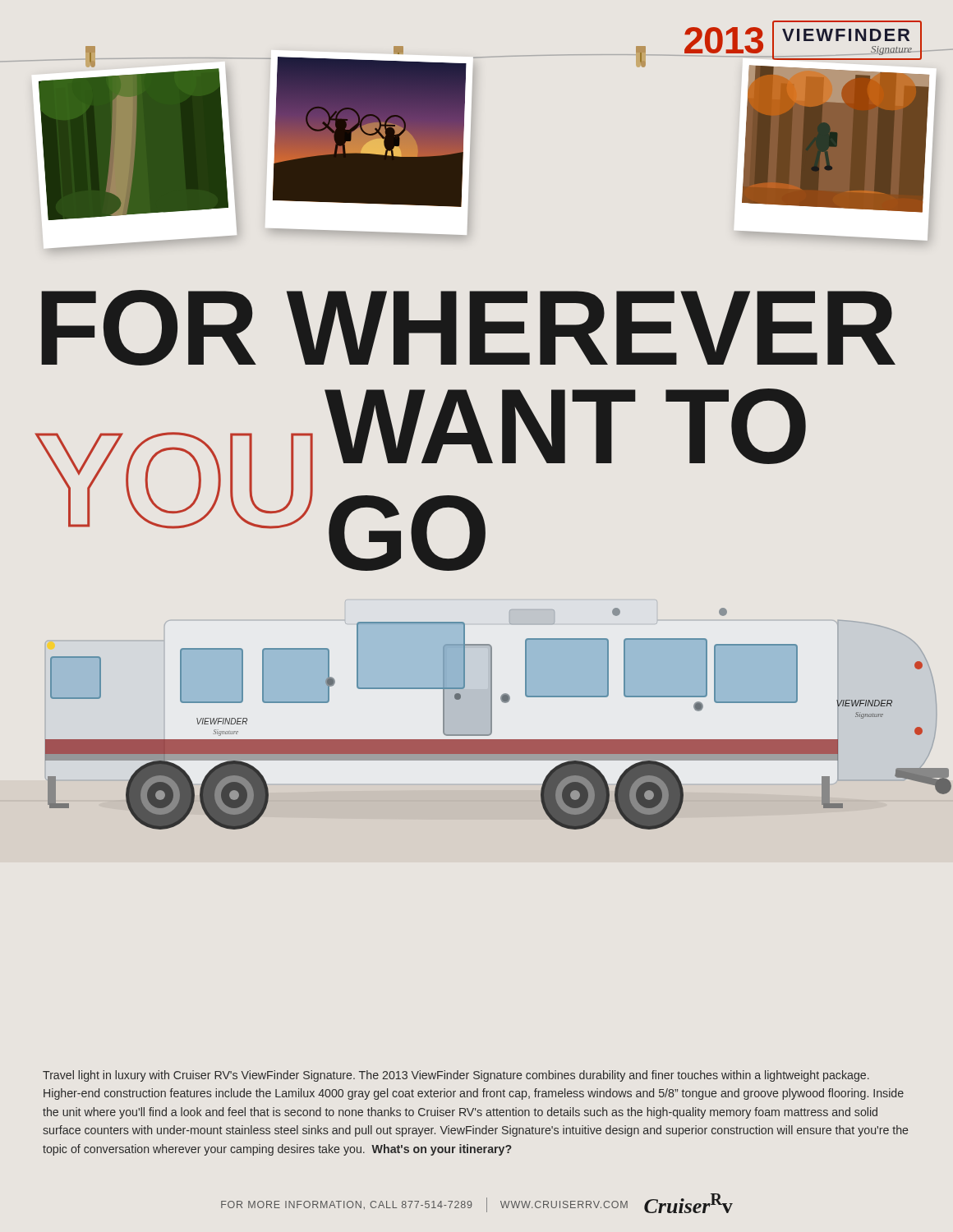Click on the logo
Screen dimensions: 1232x953
tap(802, 40)
